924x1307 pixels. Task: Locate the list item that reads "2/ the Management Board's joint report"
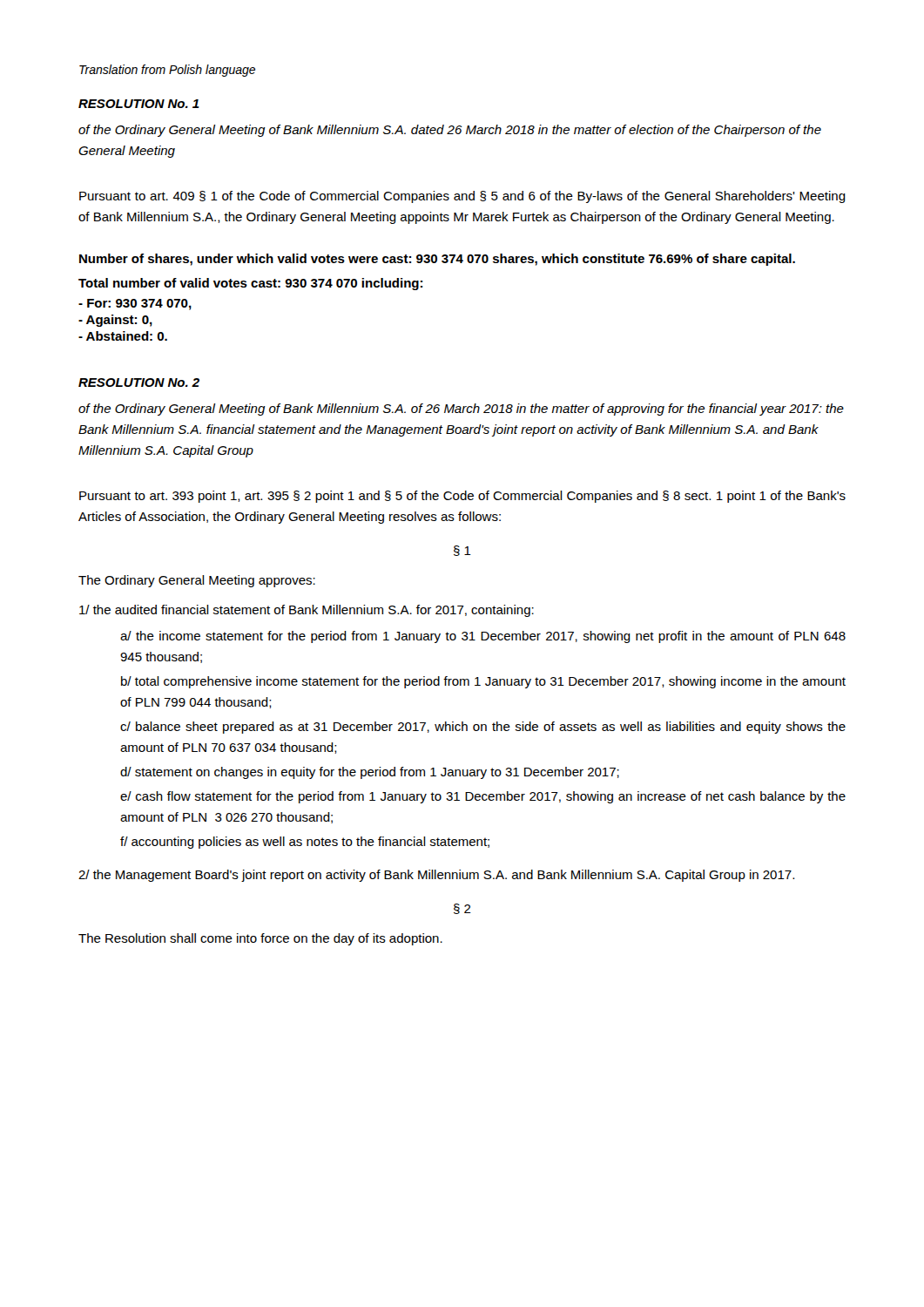tap(437, 874)
